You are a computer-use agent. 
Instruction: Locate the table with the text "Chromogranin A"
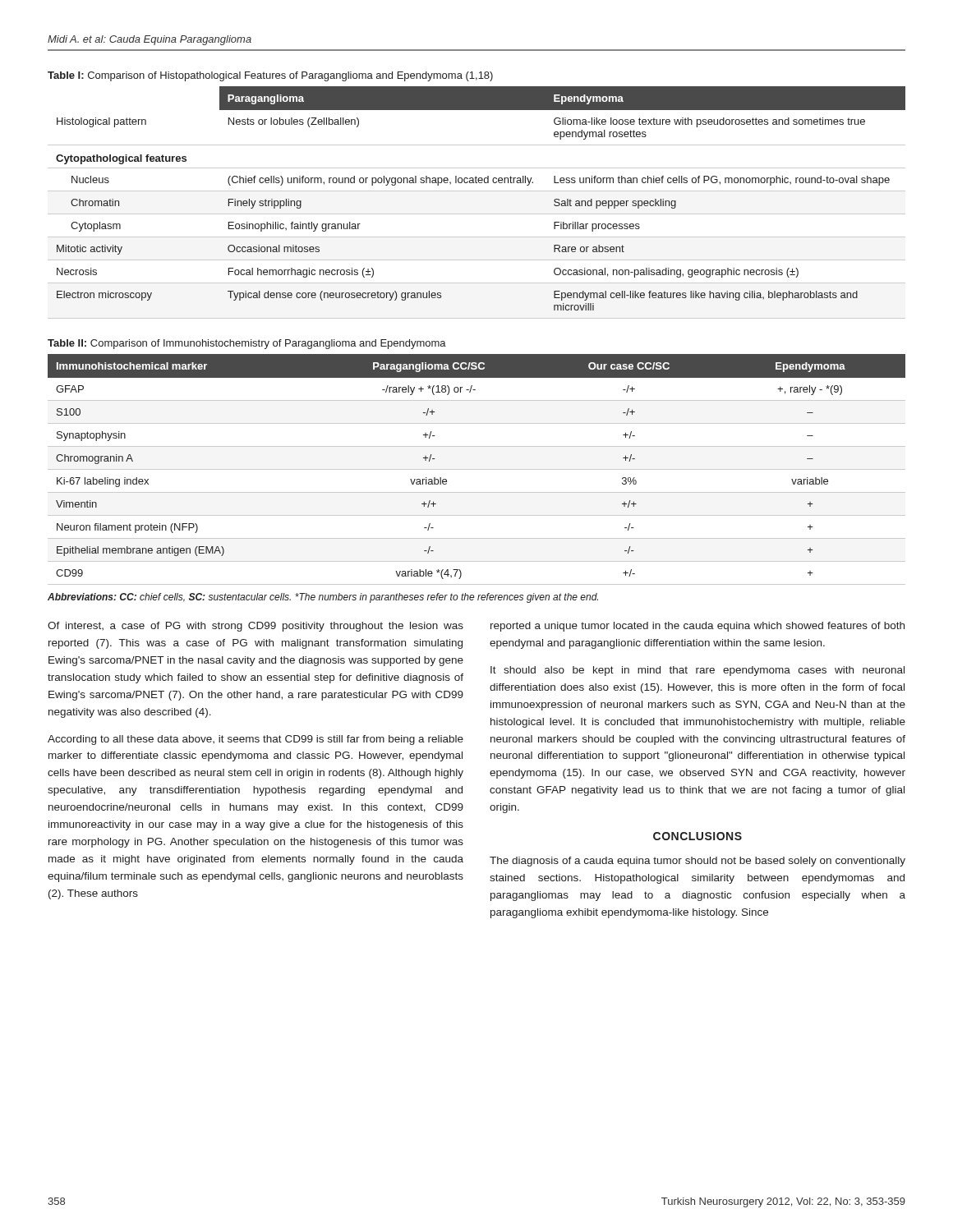(476, 469)
